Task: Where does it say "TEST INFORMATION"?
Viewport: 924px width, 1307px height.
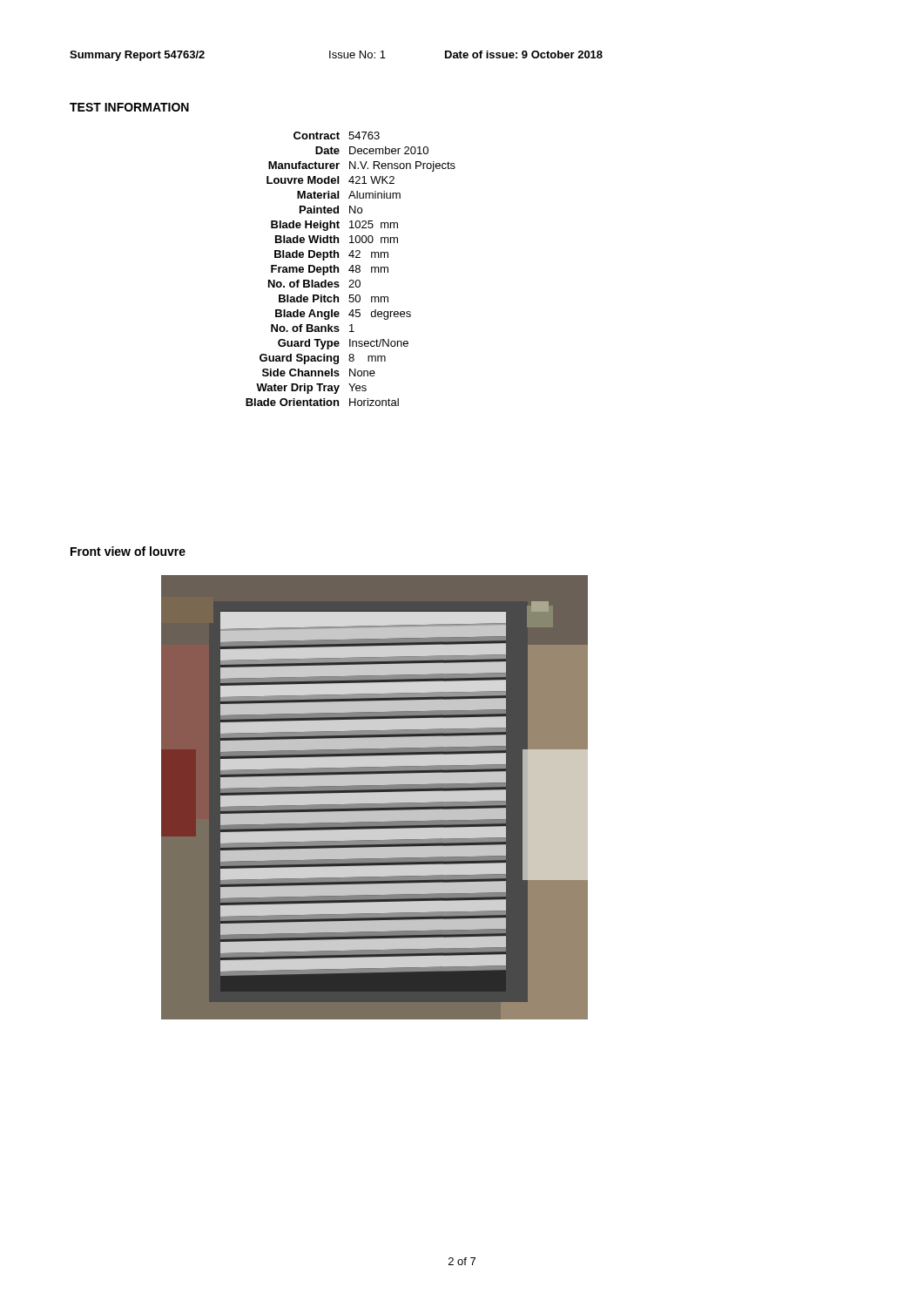Action: 129,107
